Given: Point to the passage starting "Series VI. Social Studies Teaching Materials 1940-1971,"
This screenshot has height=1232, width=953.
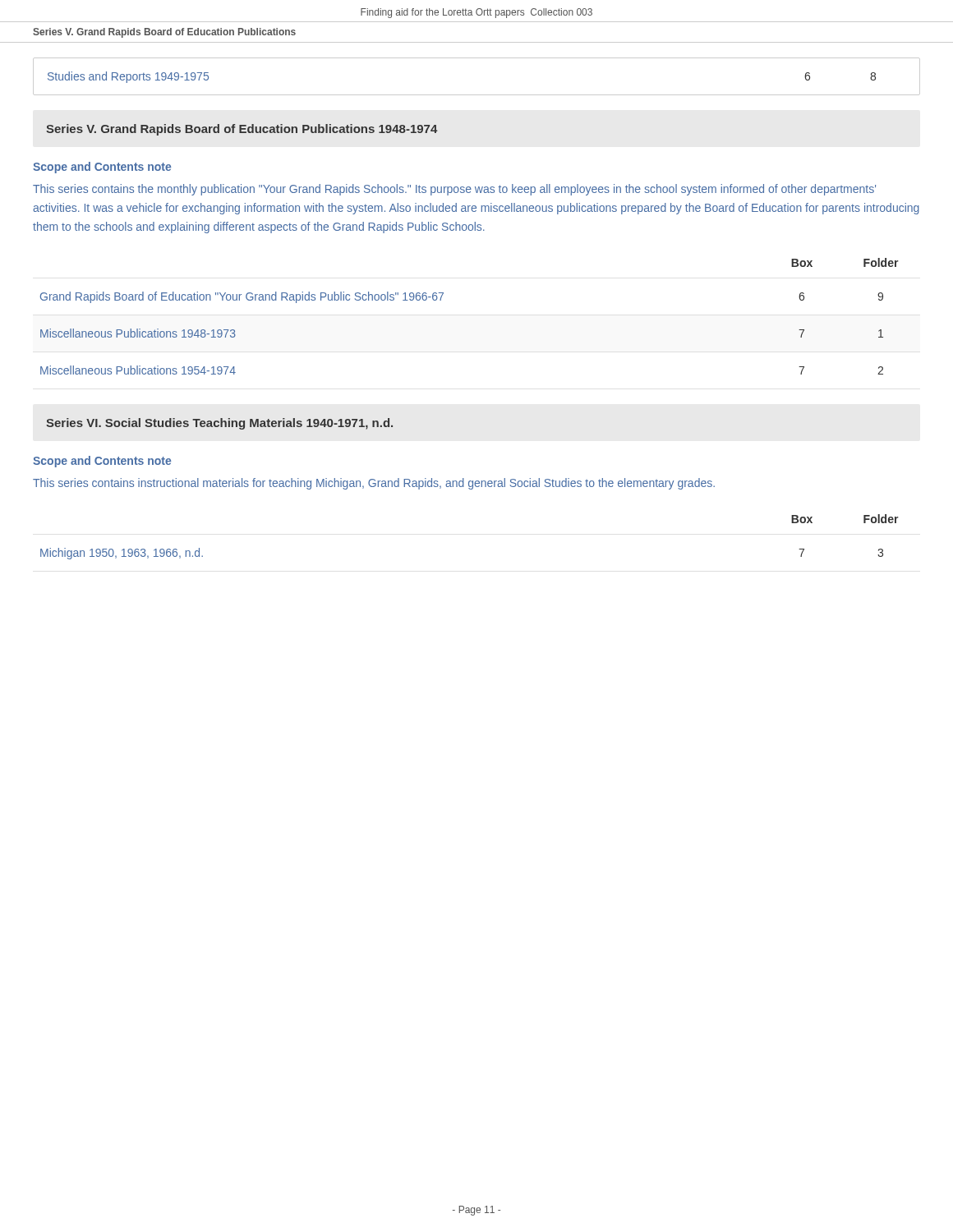Looking at the screenshot, I should coord(220,423).
